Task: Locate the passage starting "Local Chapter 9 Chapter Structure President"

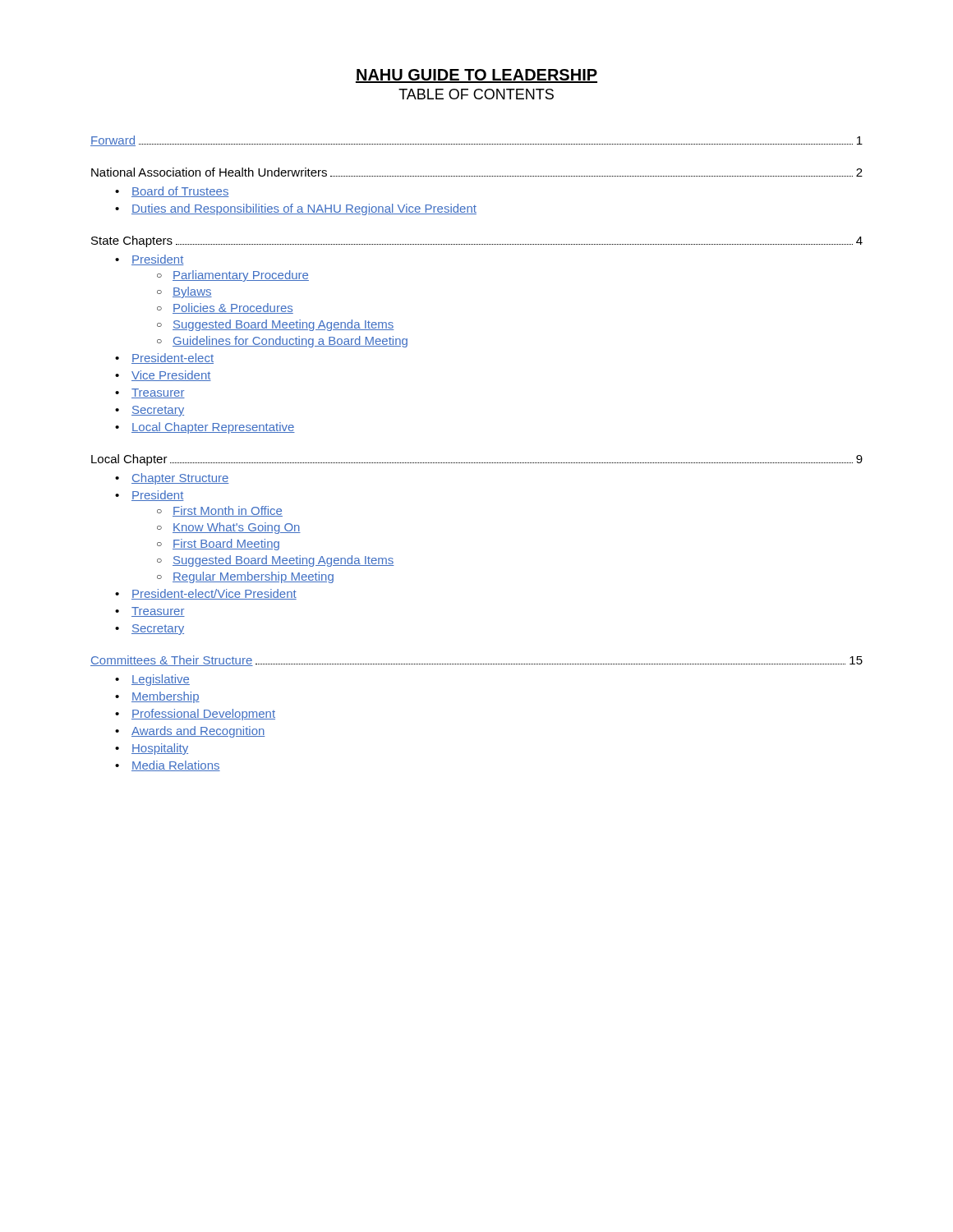Action: (x=477, y=460)
